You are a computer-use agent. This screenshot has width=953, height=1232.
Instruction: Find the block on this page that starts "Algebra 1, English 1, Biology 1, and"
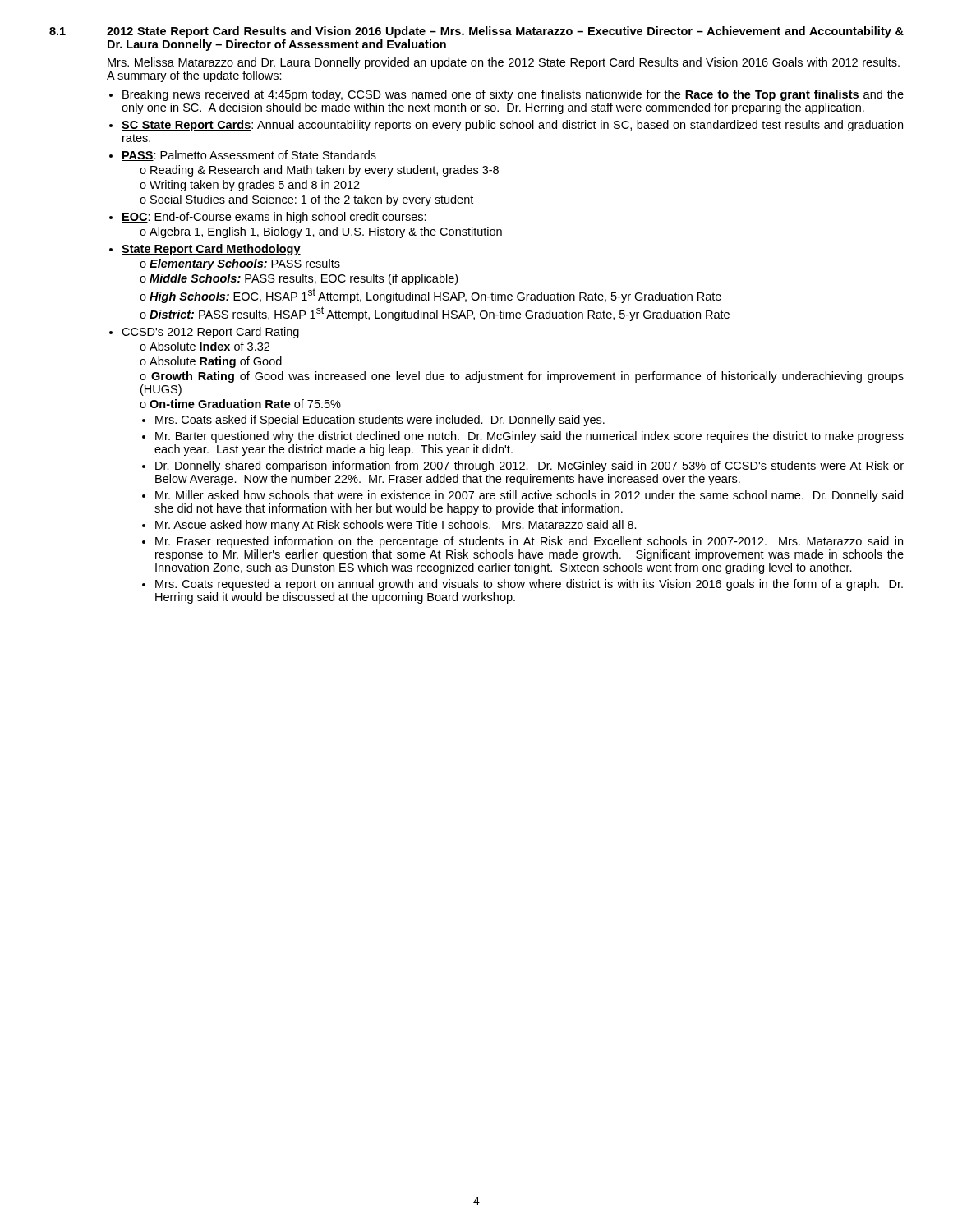[326, 232]
